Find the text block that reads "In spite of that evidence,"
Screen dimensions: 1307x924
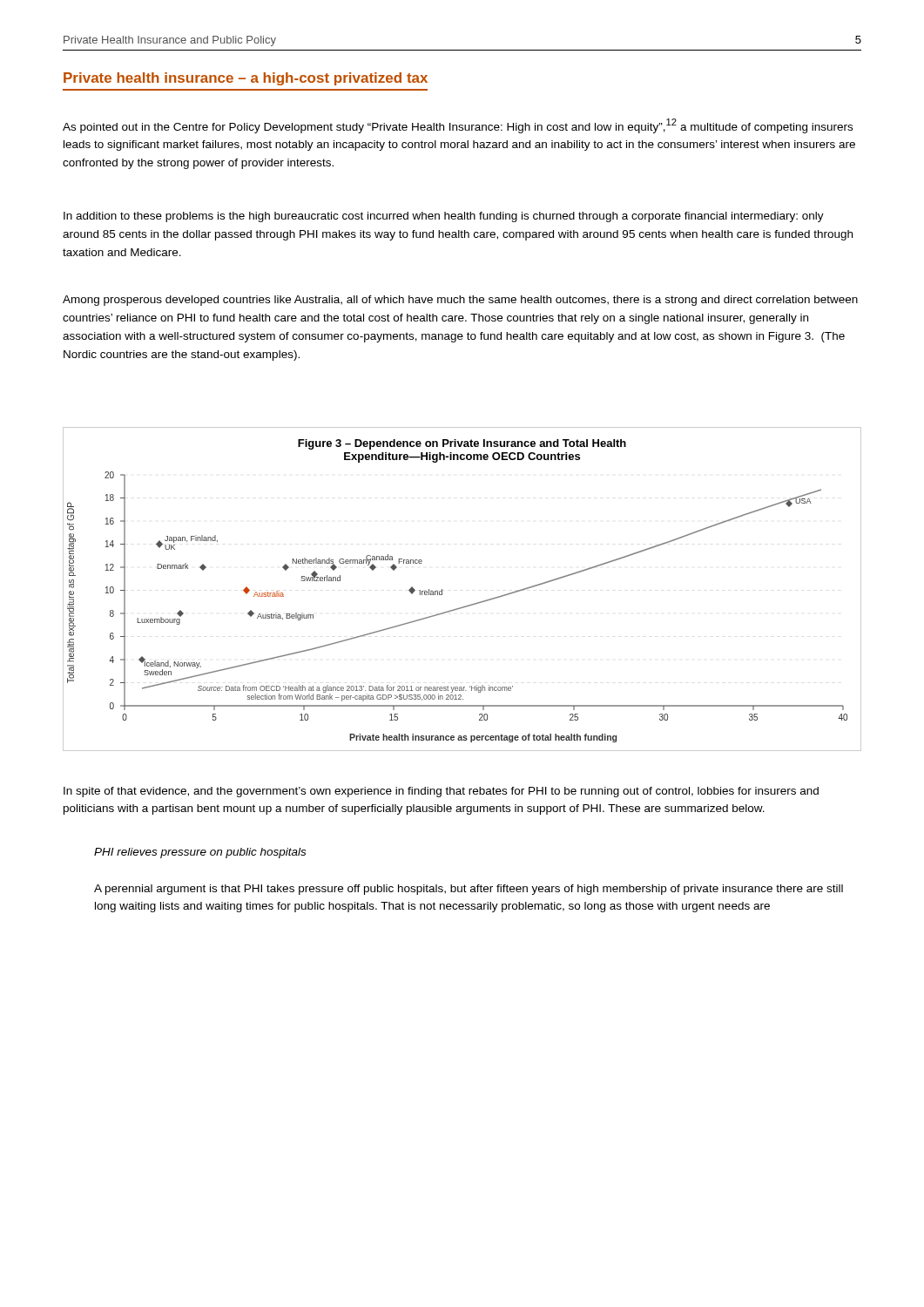coord(462,800)
